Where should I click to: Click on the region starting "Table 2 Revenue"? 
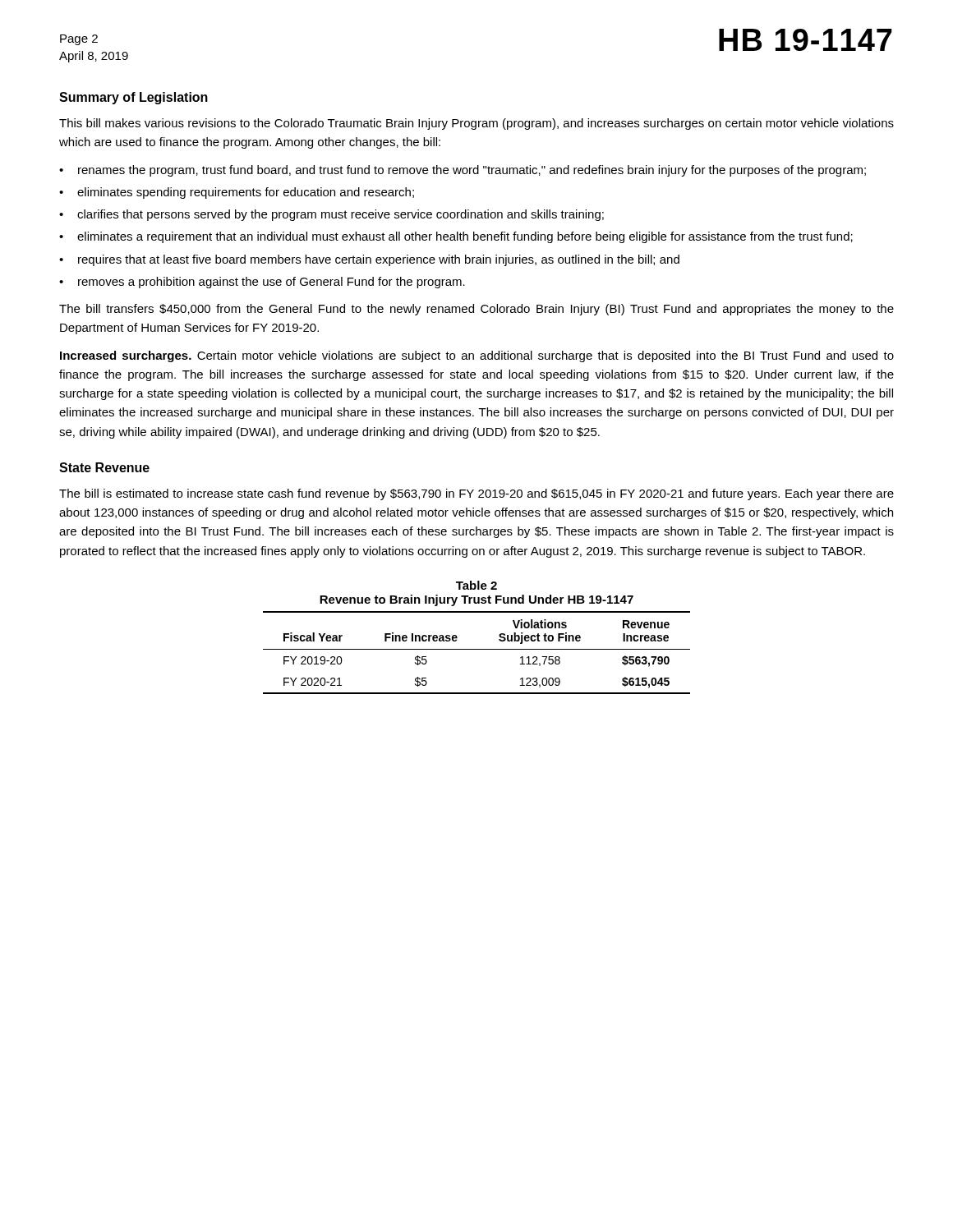pos(476,592)
